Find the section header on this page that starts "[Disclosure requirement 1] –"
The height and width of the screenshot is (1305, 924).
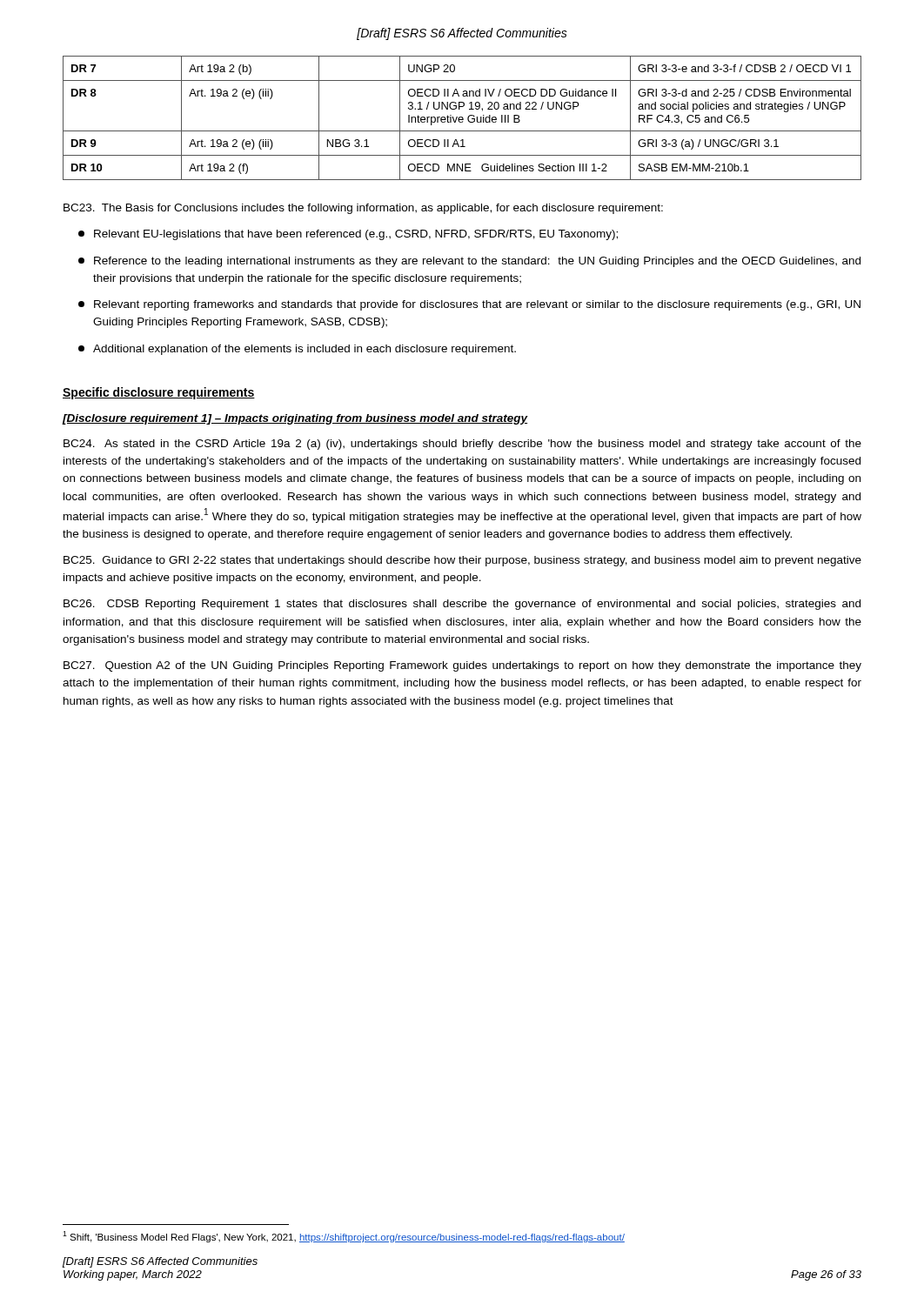[295, 418]
